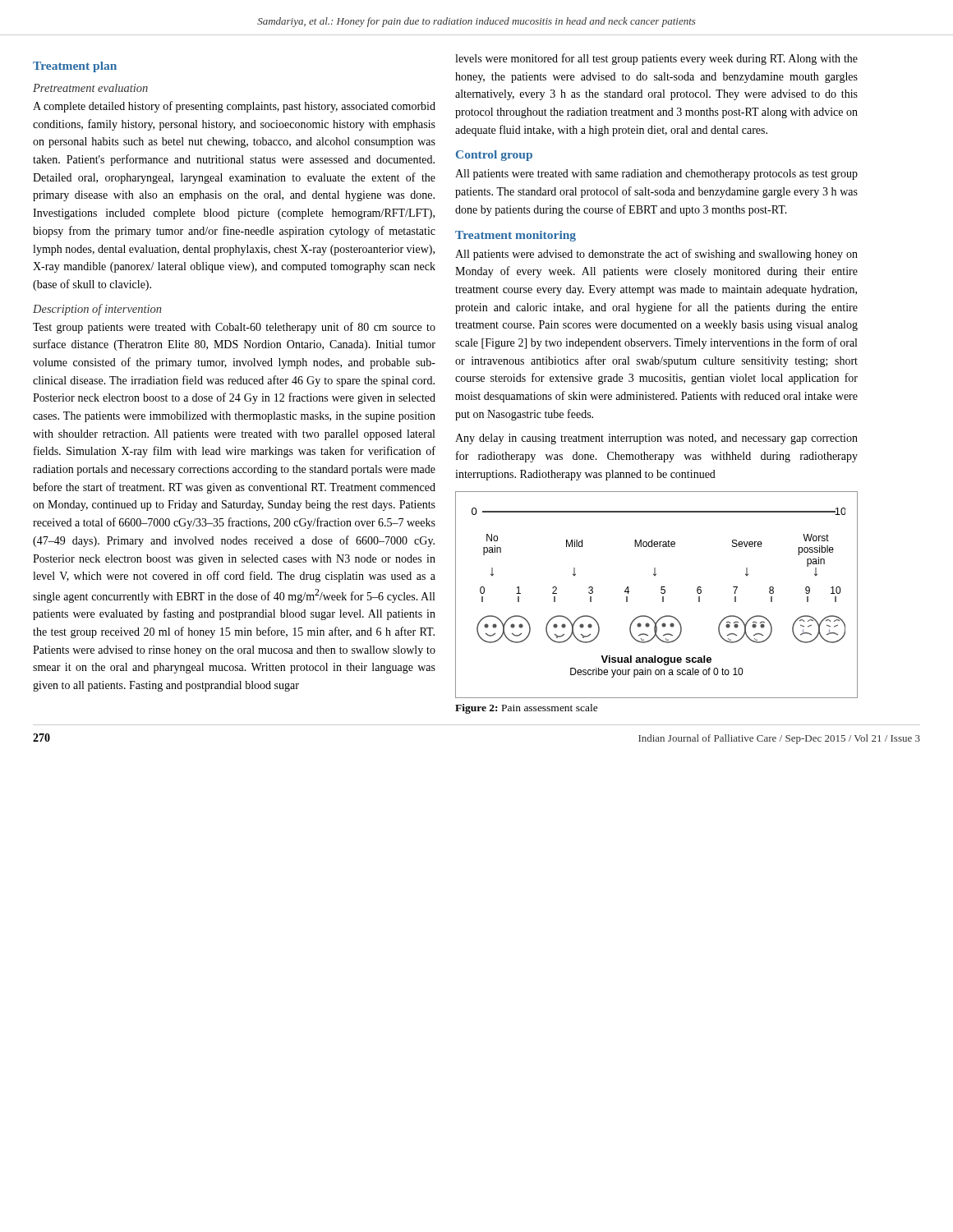Point to "Control group"
Image resolution: width=953 pixels, height=1232 pixels.
494,154
